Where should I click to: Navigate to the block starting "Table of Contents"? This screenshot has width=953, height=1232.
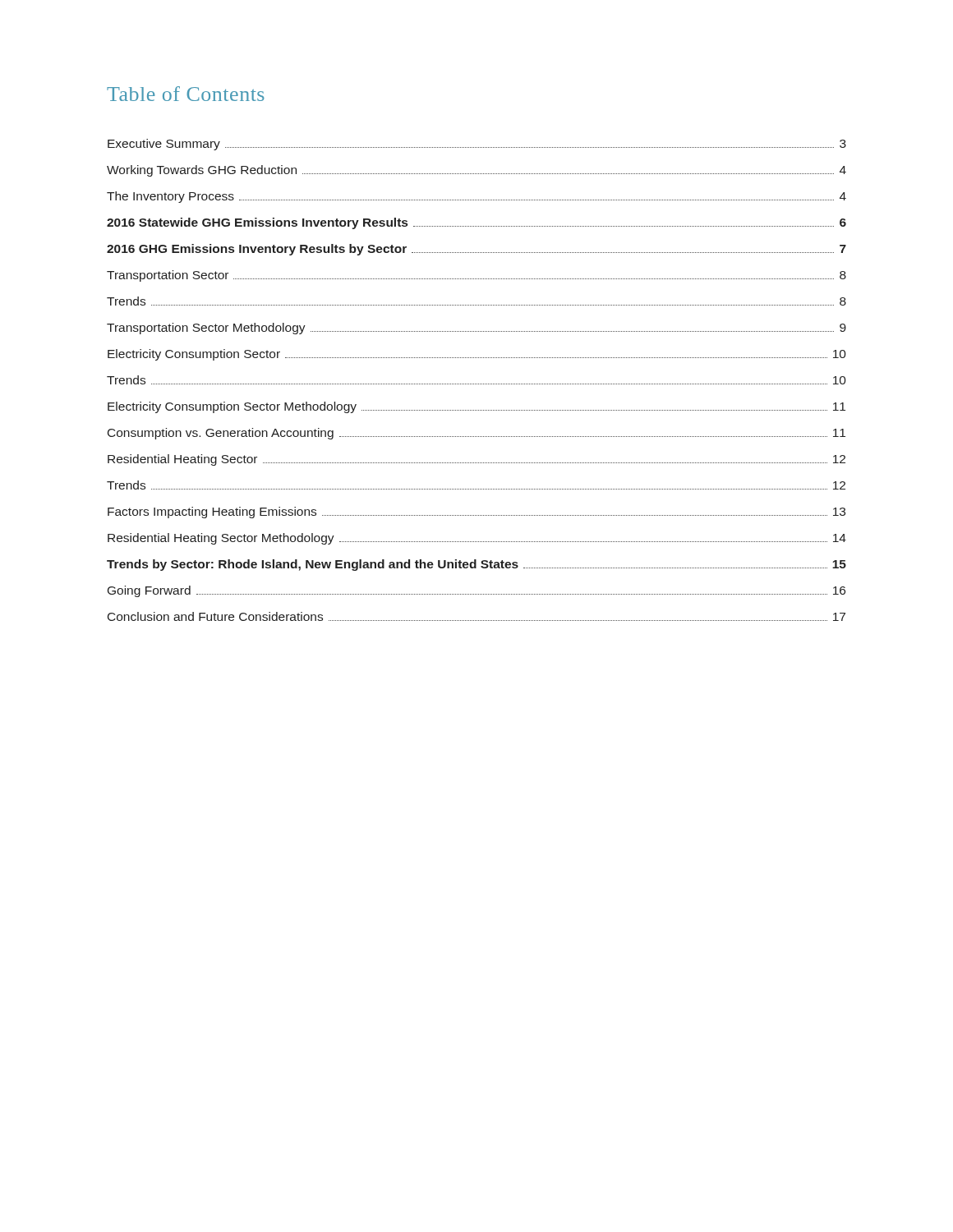(186, 94)
